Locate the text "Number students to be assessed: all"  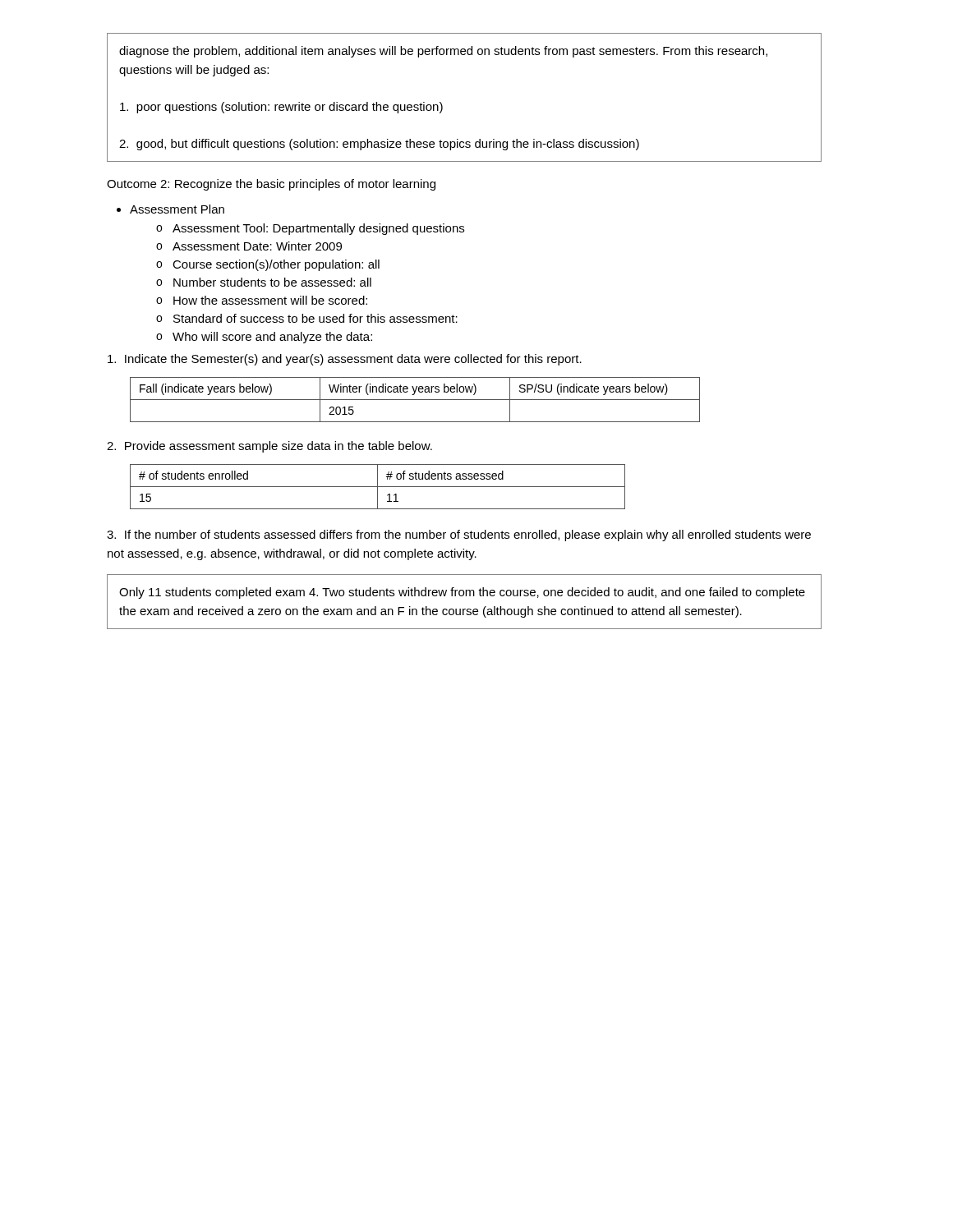(272, 282)
